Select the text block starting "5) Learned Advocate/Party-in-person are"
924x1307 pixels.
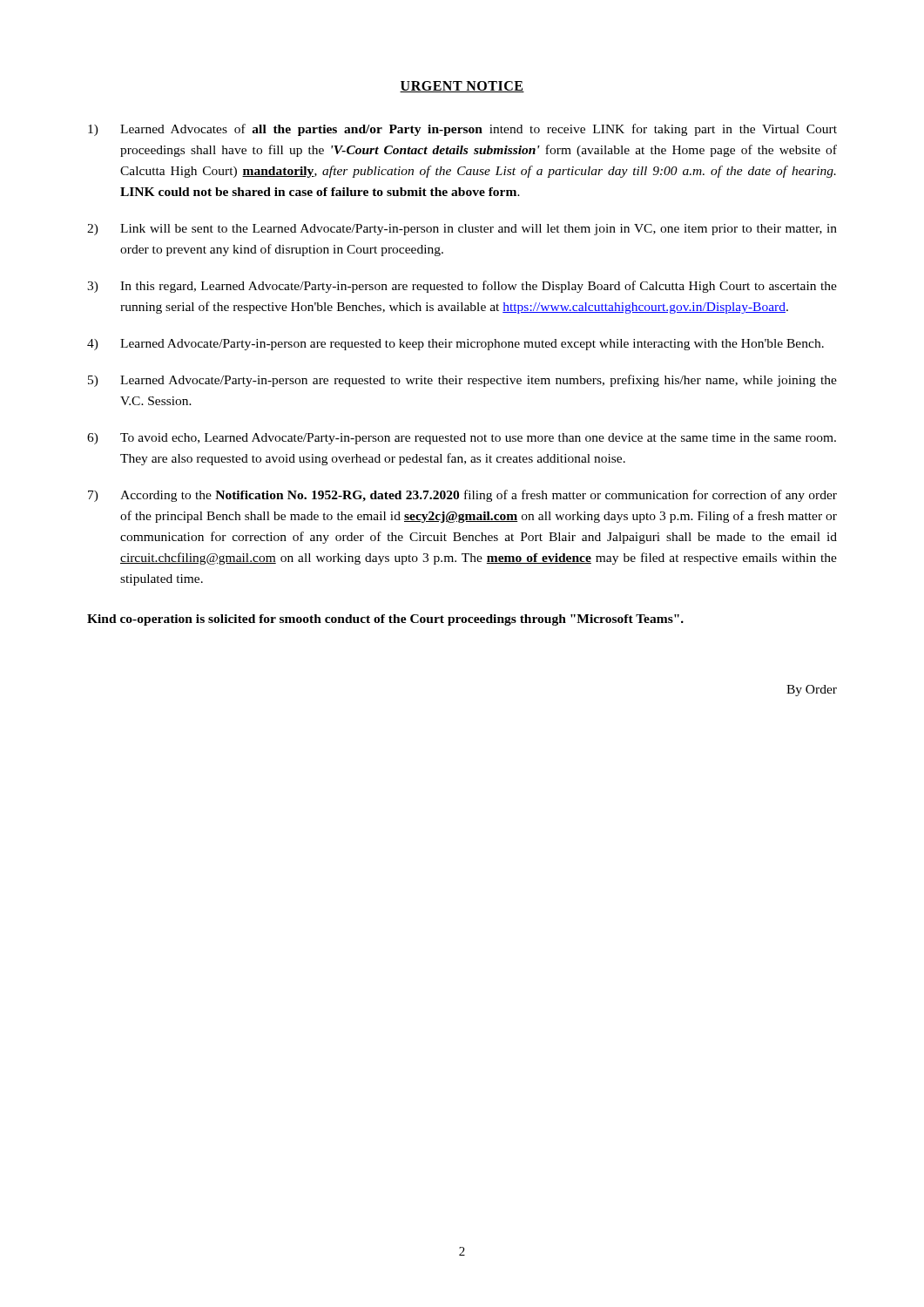pyautogui.click(x=462, y=391)
